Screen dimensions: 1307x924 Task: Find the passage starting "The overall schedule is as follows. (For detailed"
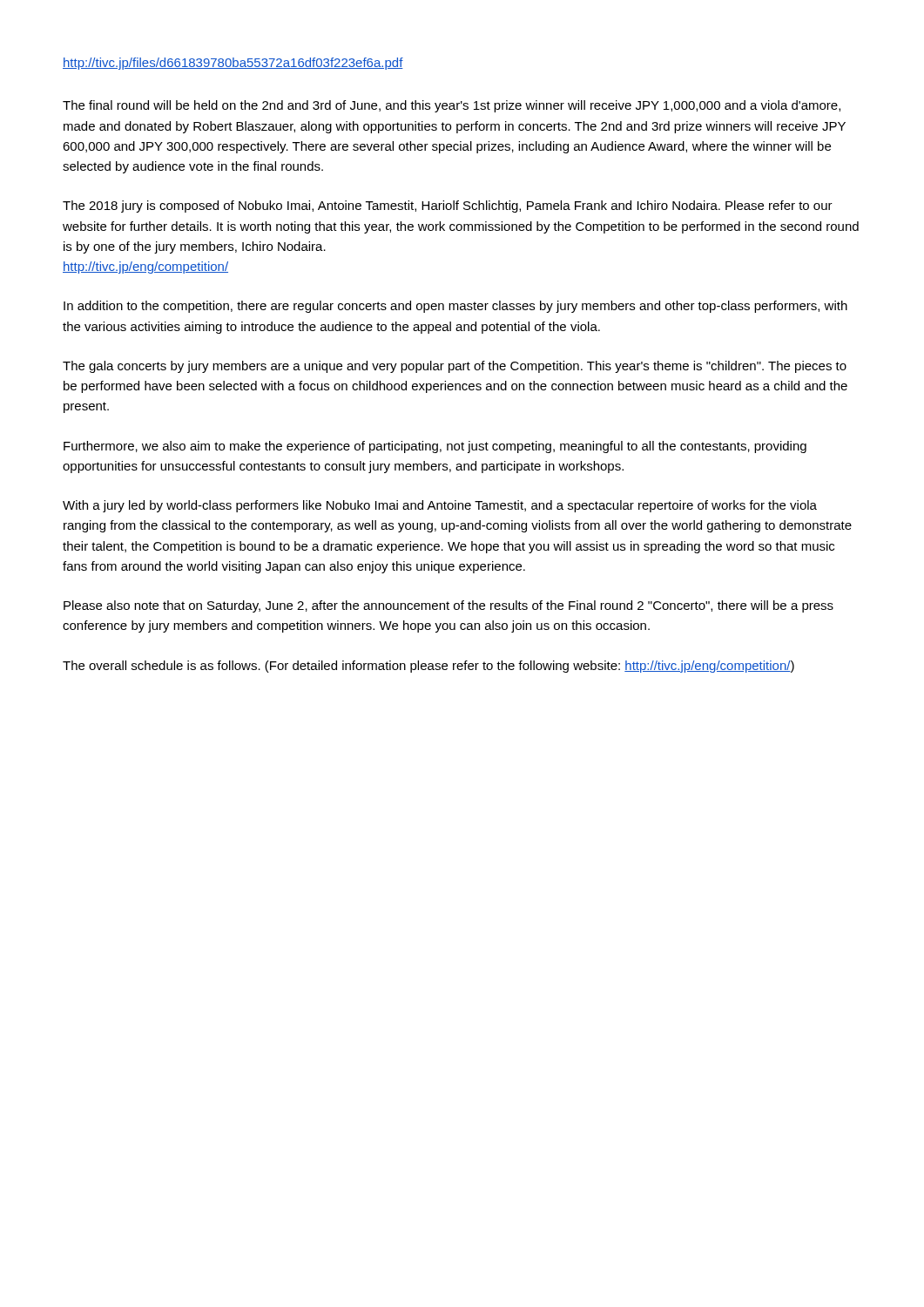pos(462,665)
